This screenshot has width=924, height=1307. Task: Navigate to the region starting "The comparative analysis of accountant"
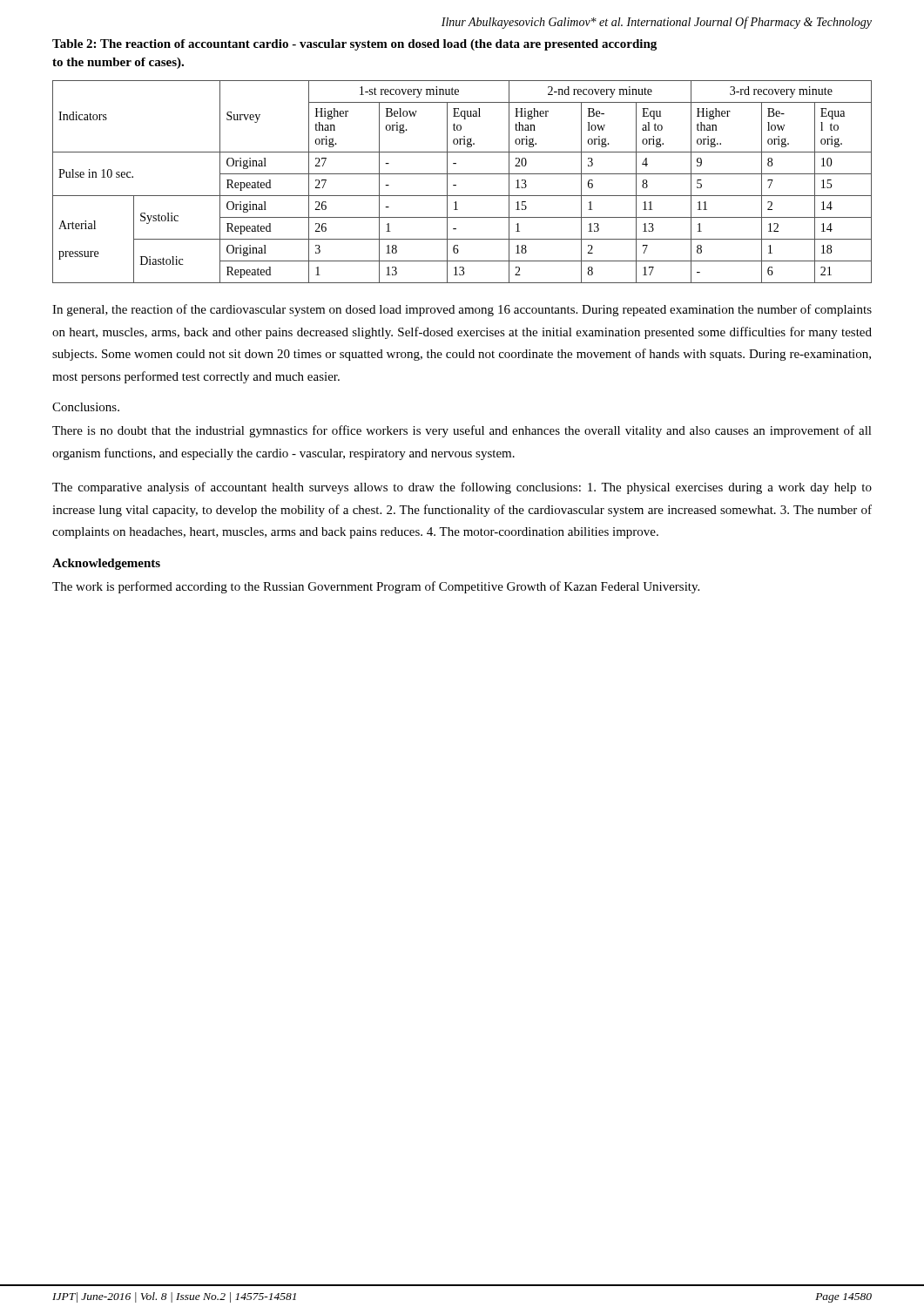(462, 509)
